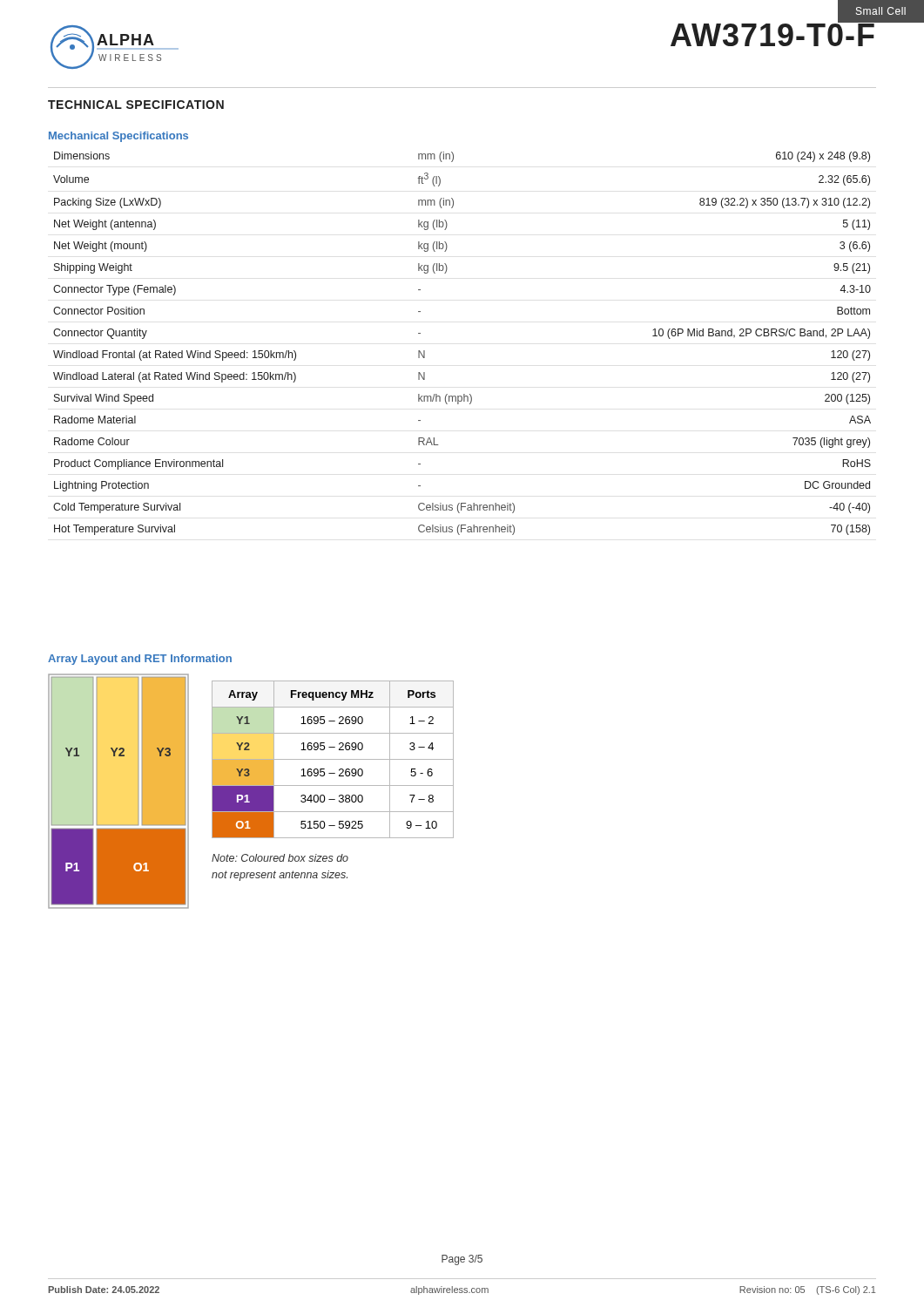Select the text block starting "Mechanical Specifications"
This screenshot has height=1307, width=924.
coord(118,136)
